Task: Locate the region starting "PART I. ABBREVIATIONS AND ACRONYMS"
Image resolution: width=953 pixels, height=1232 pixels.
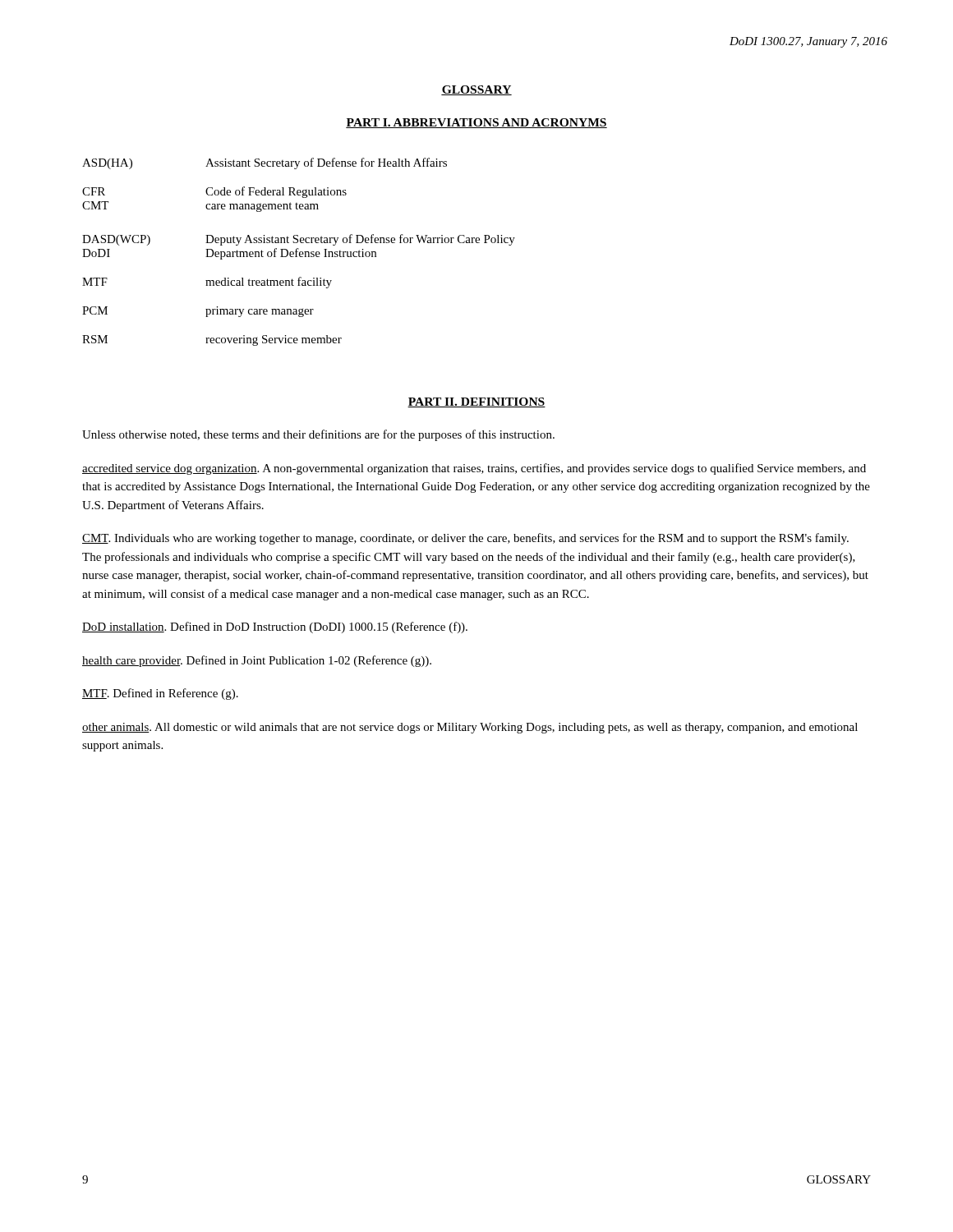Action: pyautogui.click(x=476, y=122)
